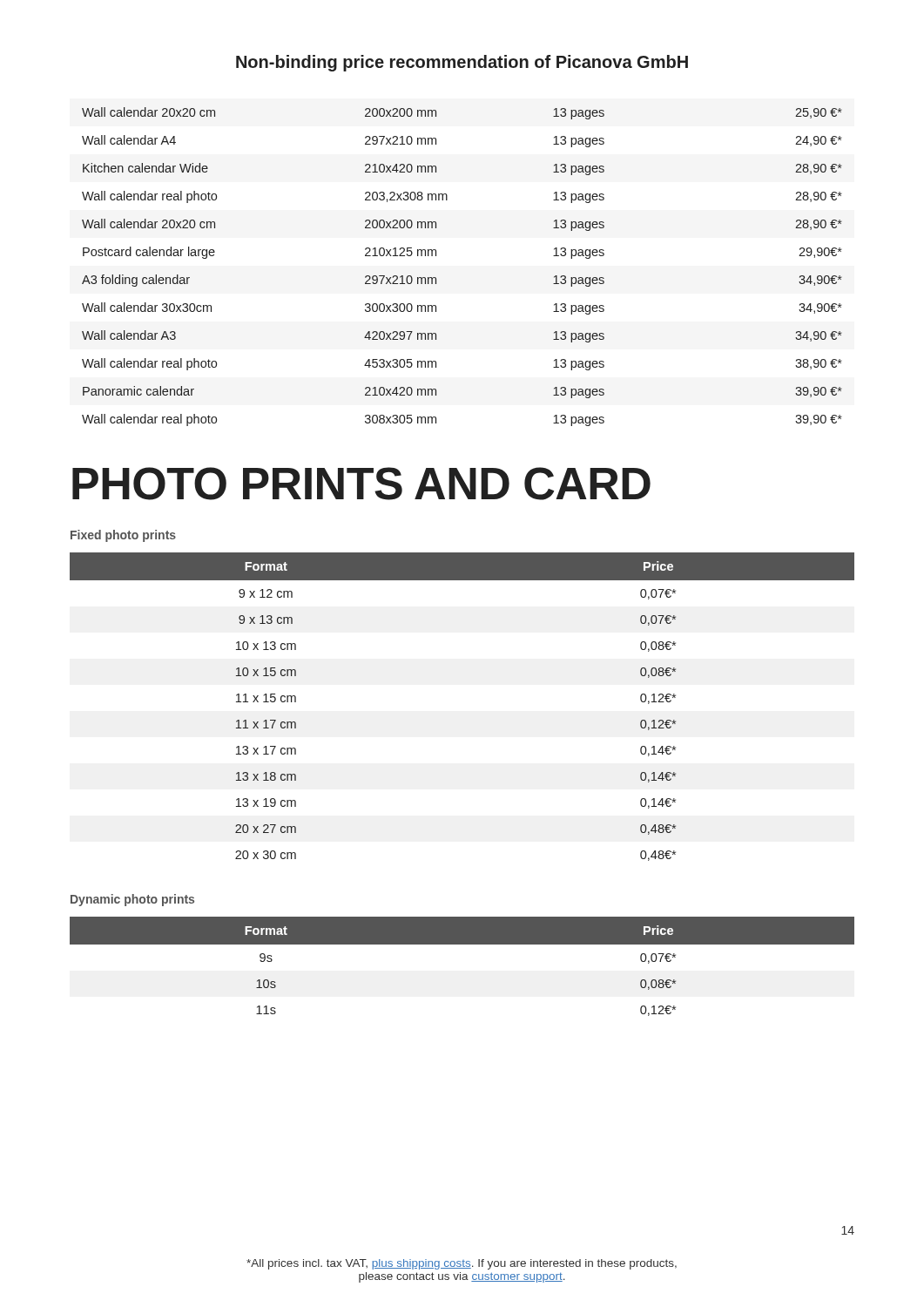Image resolution: width=924 pixels, height=1307 pixels.
Task: Point to the title beginning "Non-binding price recommendation"
Action: [x=462, y=62]
